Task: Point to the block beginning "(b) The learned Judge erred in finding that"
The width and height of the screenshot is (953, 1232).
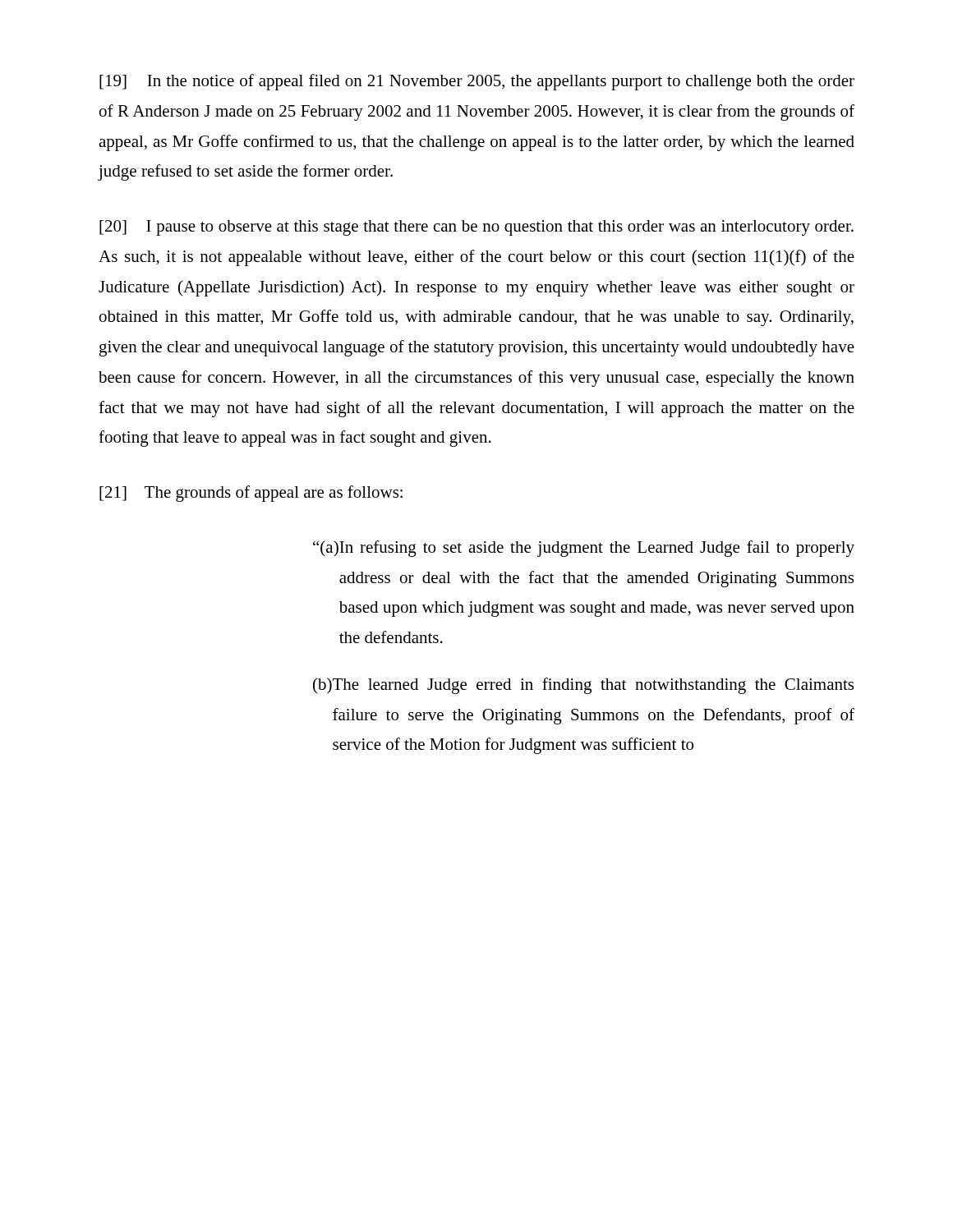Action: (x=559, y=714)
